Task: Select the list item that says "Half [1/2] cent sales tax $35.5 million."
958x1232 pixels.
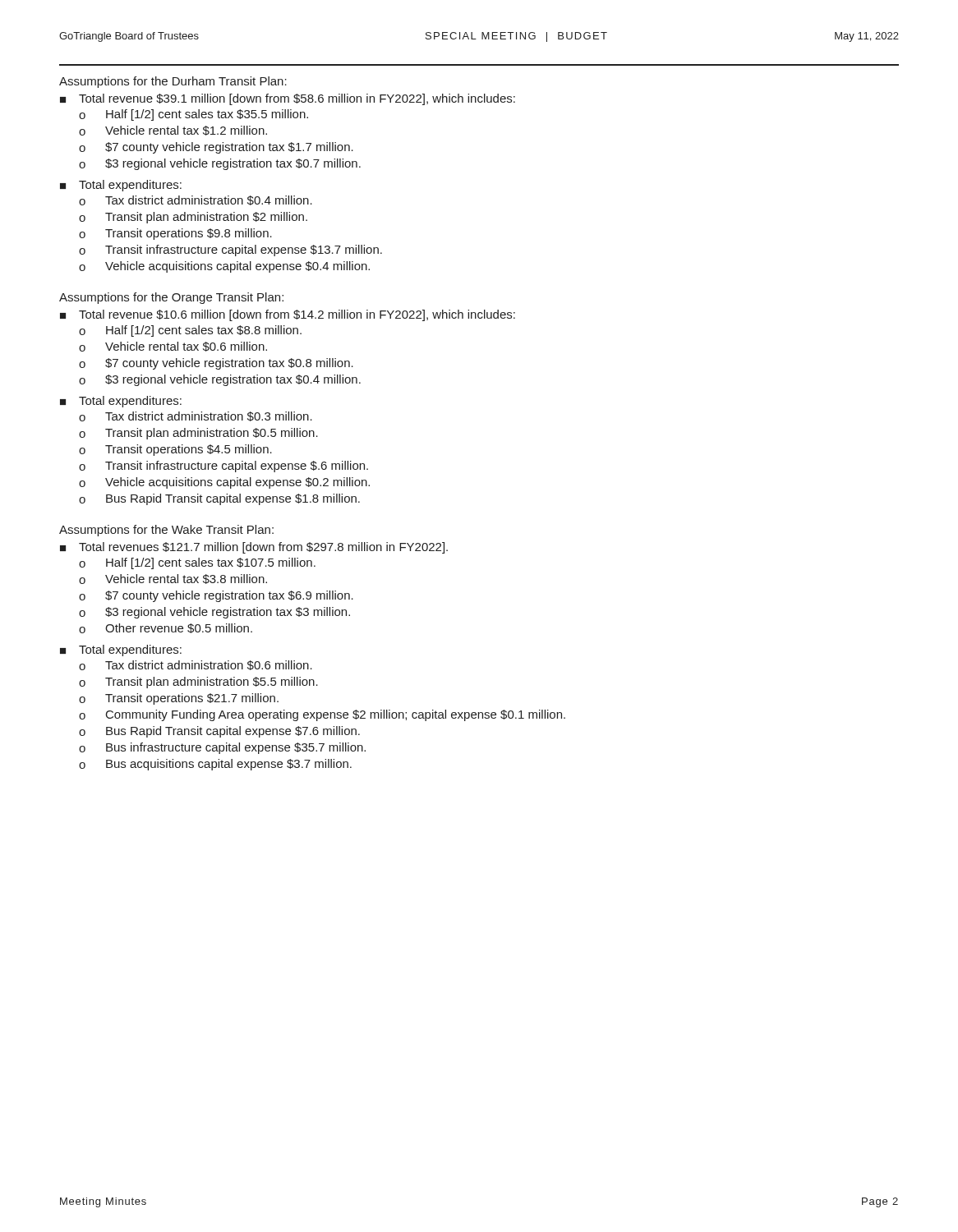Action: (207, 114)
